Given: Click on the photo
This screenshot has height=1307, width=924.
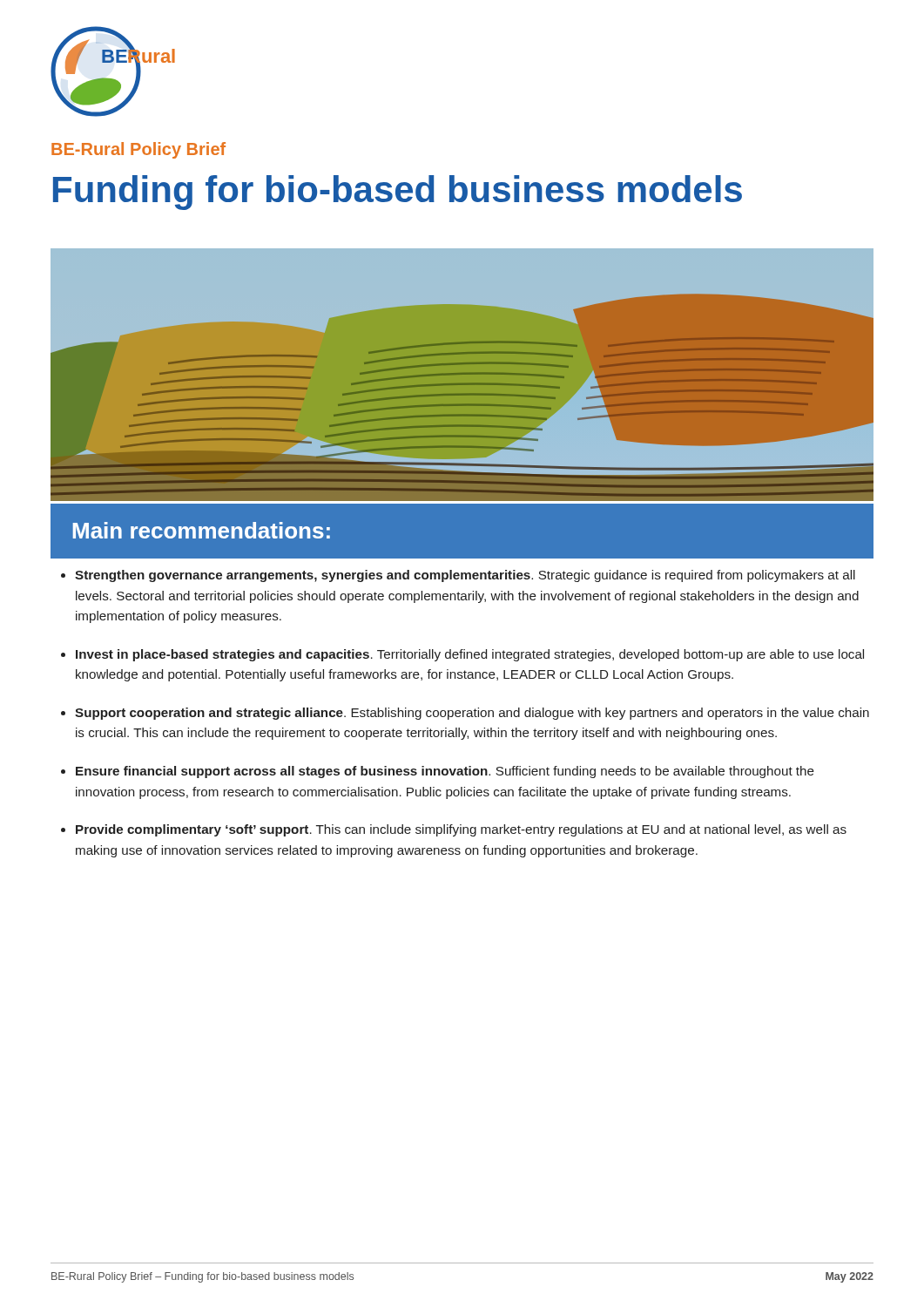Looking at the screenshot, I should point(462,375).
